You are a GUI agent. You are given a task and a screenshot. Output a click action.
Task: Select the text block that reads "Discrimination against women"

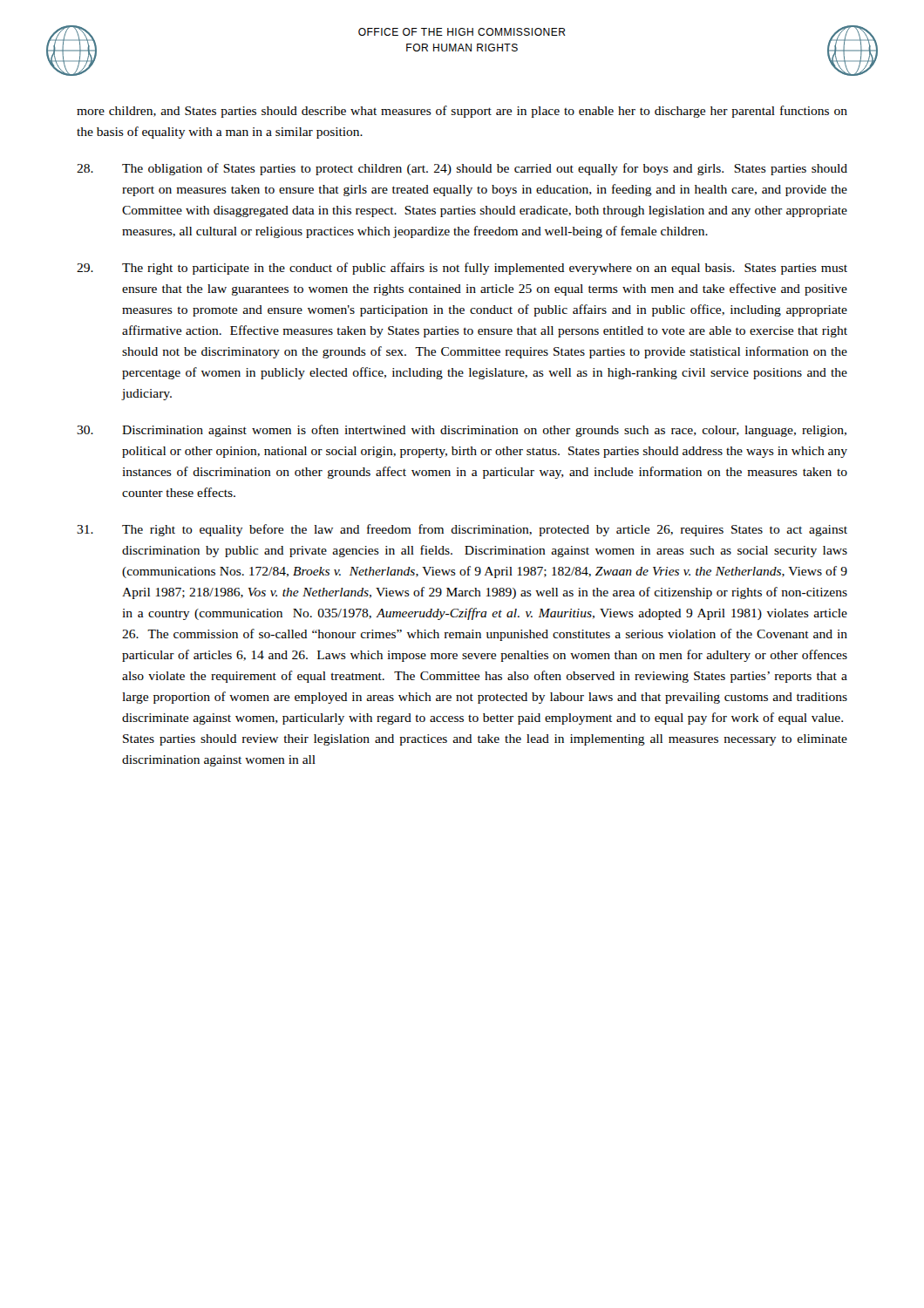point(462,461)
